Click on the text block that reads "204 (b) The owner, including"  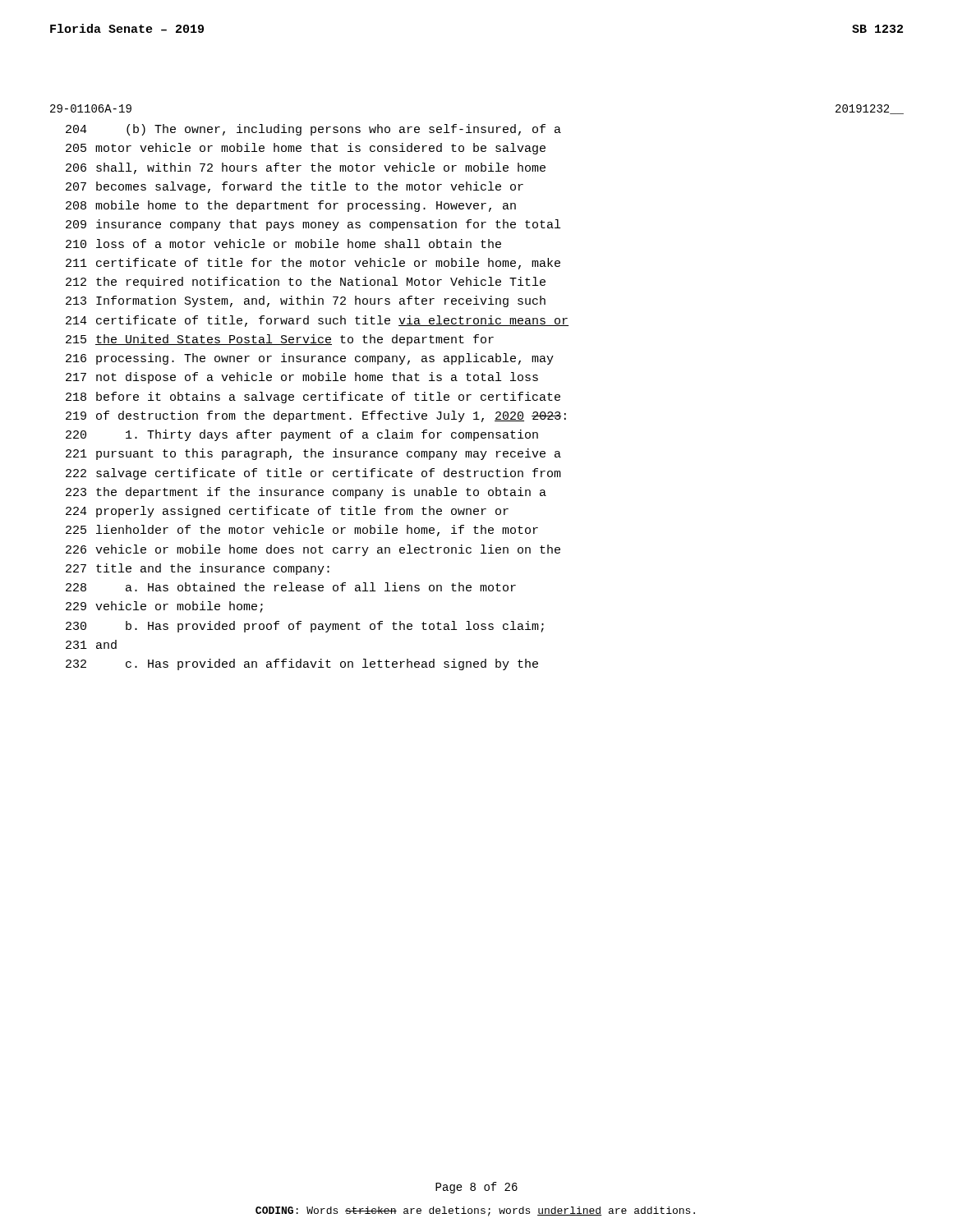point(476,398)
